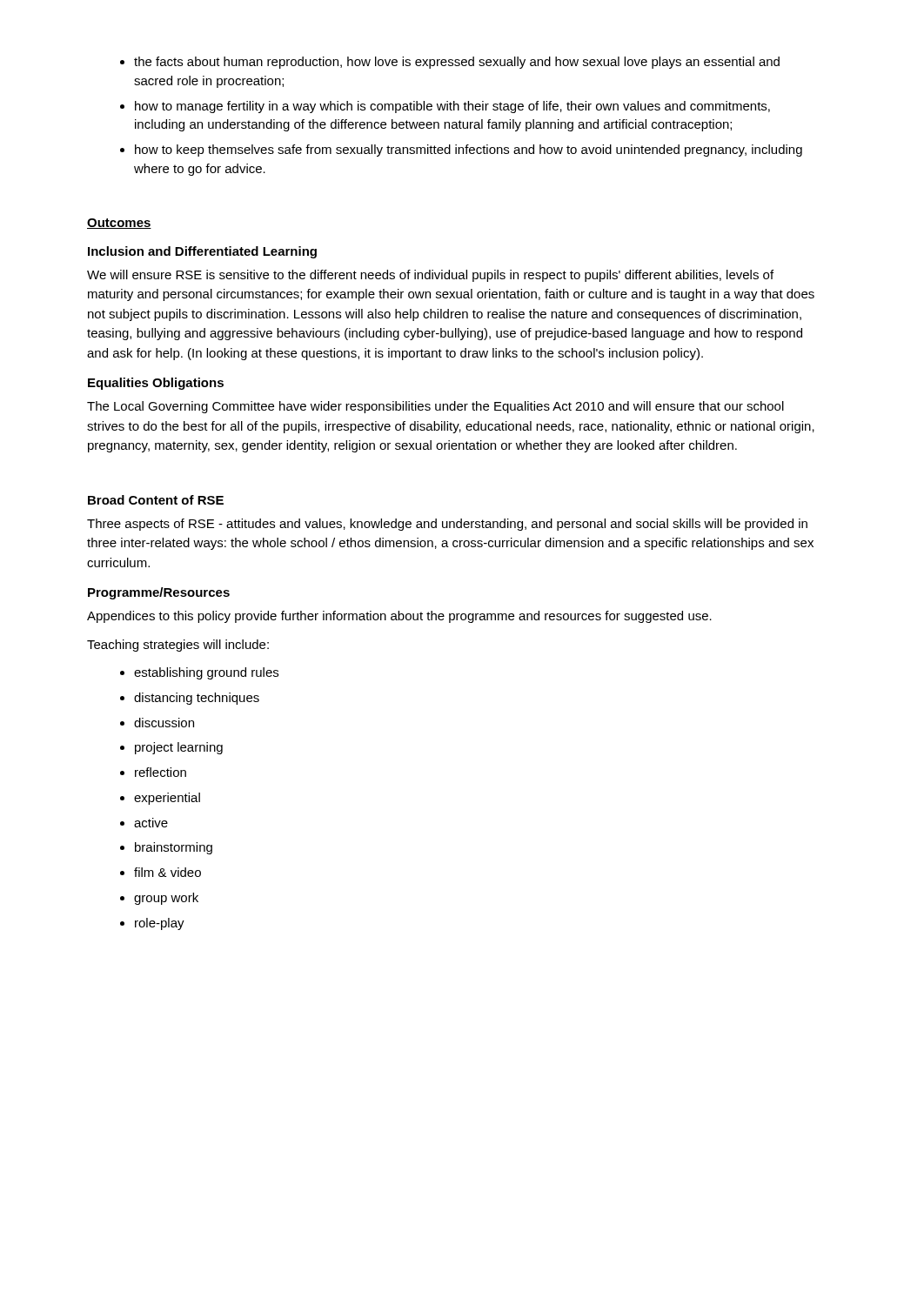Screen dimensions: 1305x924
Task: Where does it say "Inclusion and Differentiated Learning"?
Action: point(202,251)
